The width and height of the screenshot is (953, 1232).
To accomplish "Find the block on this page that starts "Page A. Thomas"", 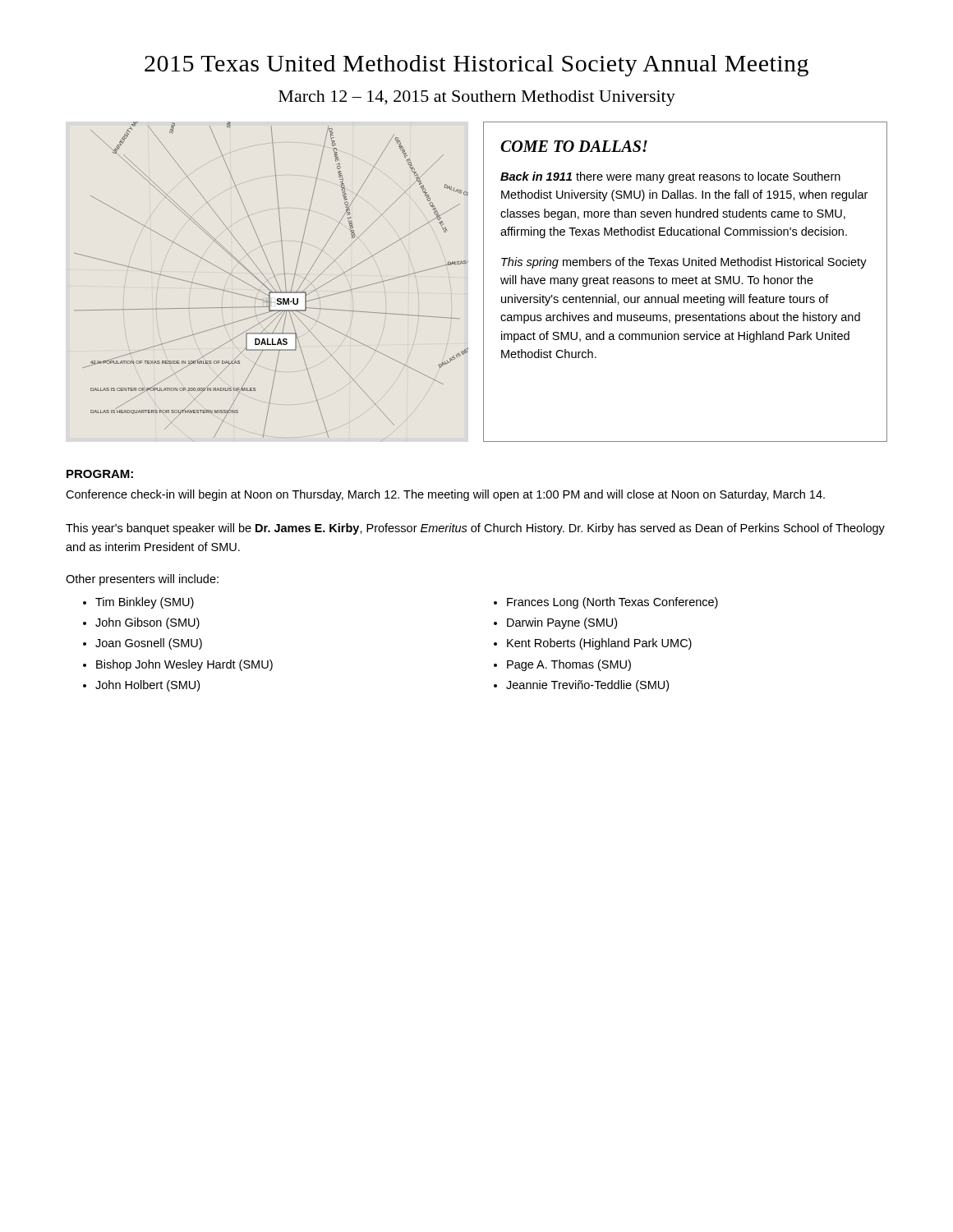I will point(569,664).
